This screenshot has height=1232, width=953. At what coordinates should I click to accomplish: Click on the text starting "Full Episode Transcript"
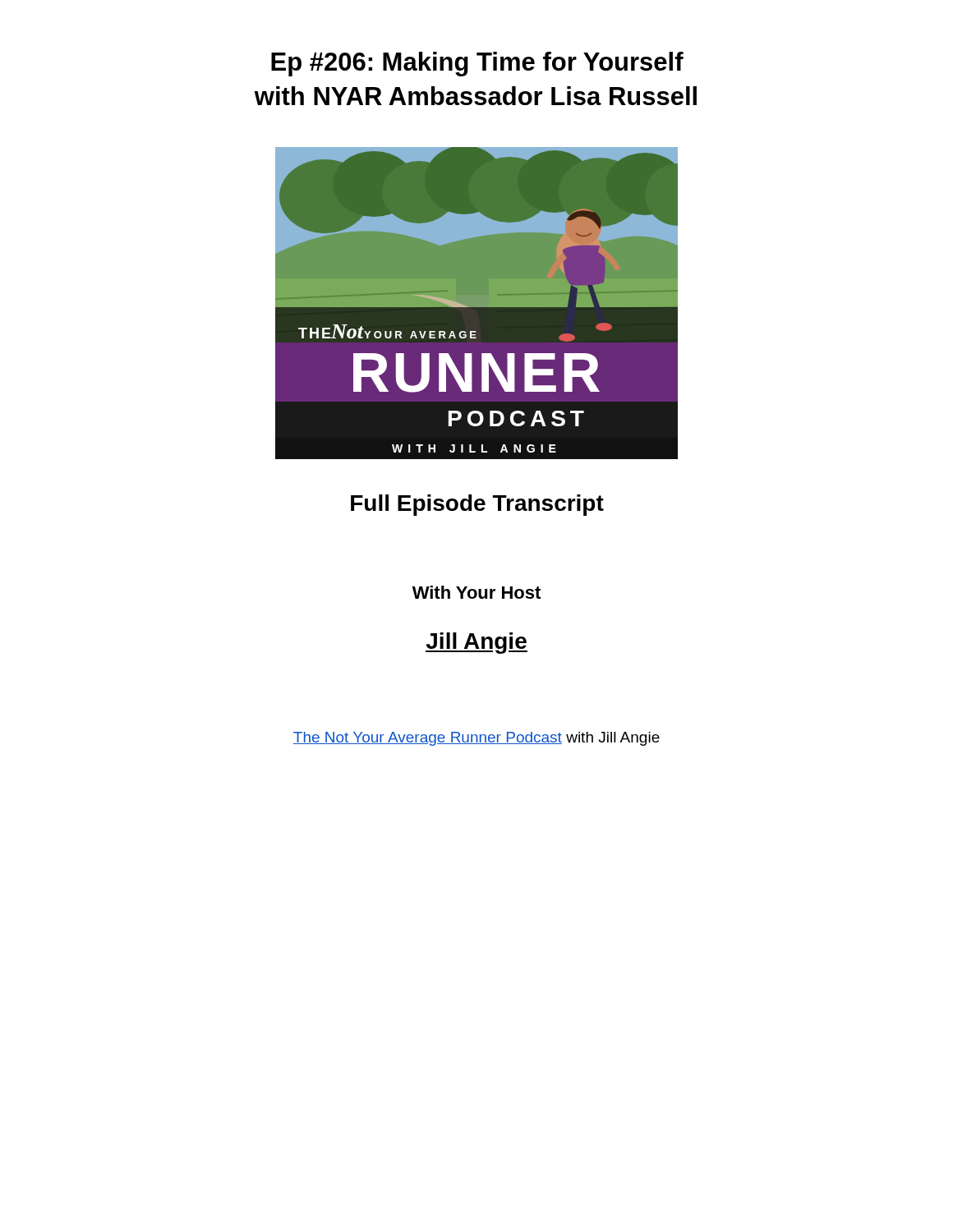coord(476,503)
